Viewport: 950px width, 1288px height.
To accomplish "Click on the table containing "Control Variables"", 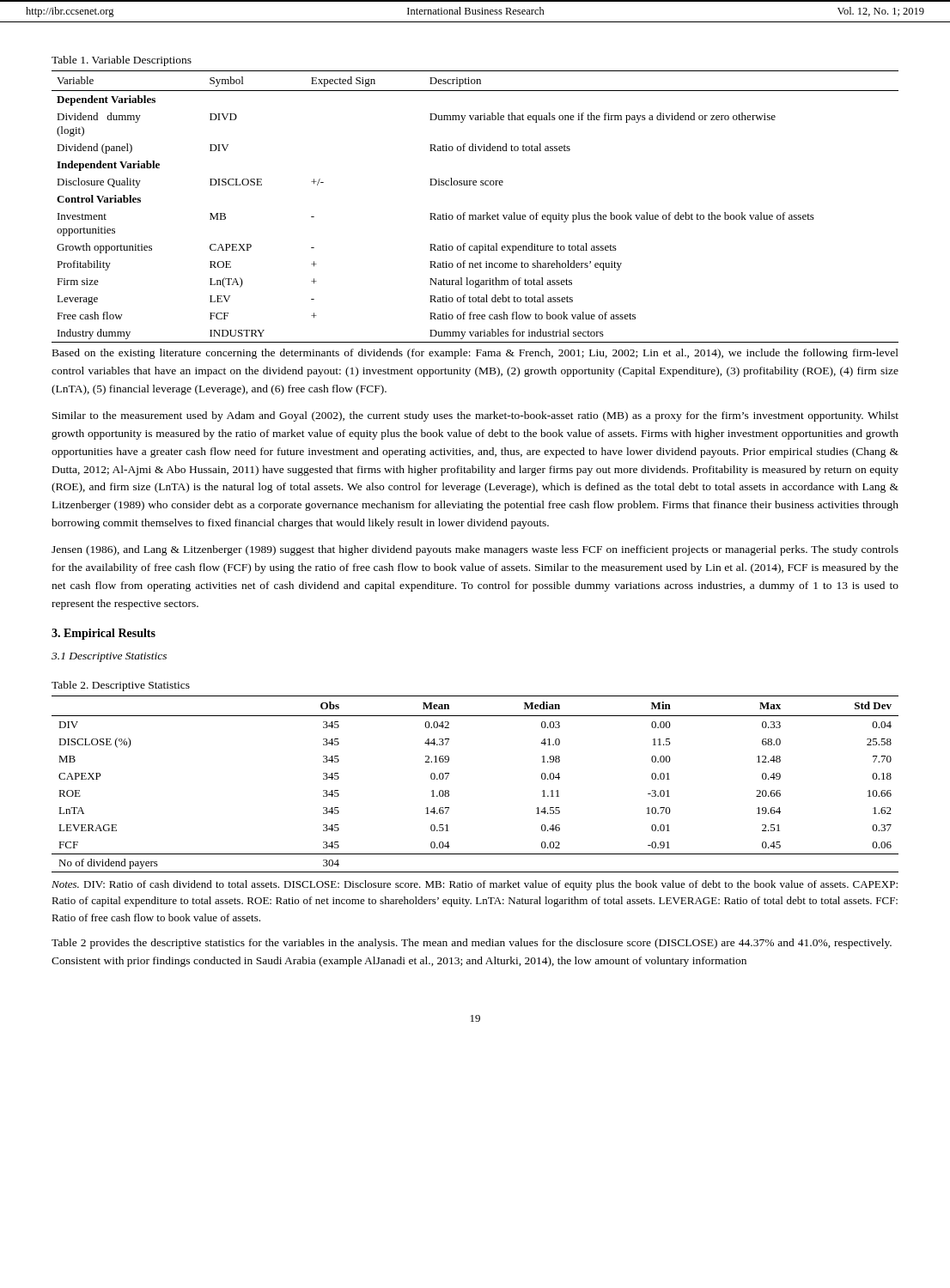I will click(475, 207).
